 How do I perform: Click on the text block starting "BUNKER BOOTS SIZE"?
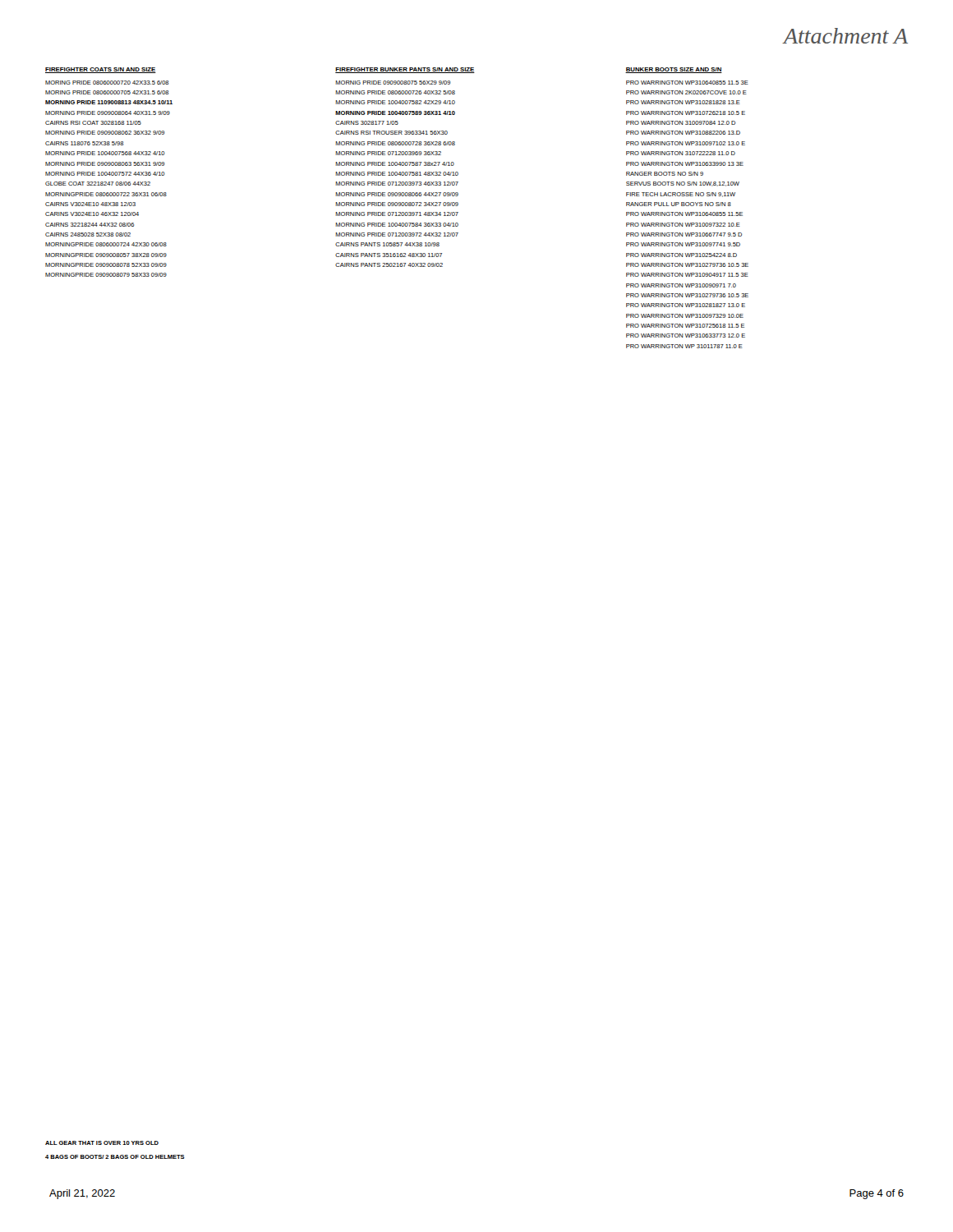point(674,69)
